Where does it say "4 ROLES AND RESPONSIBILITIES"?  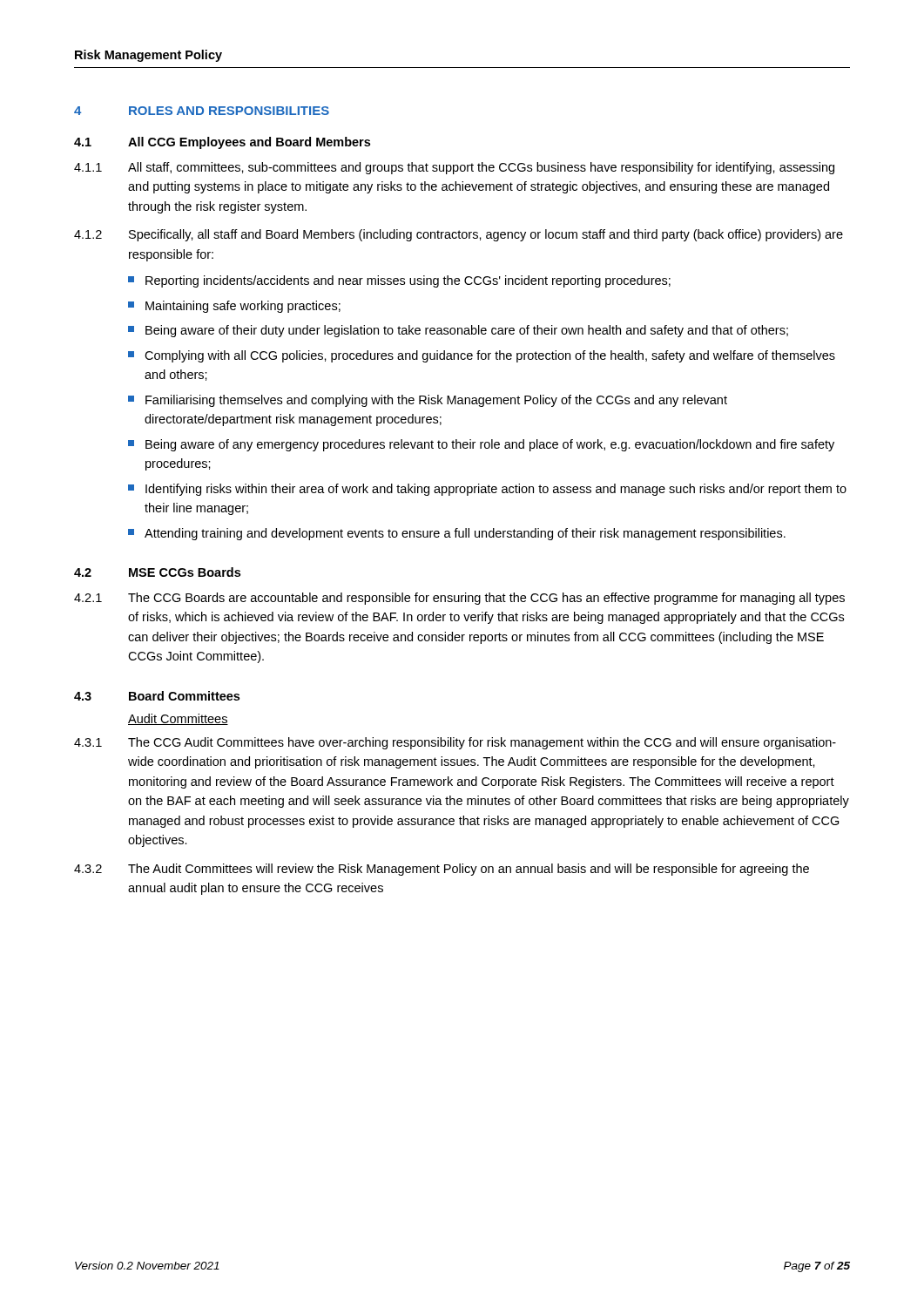202,110
